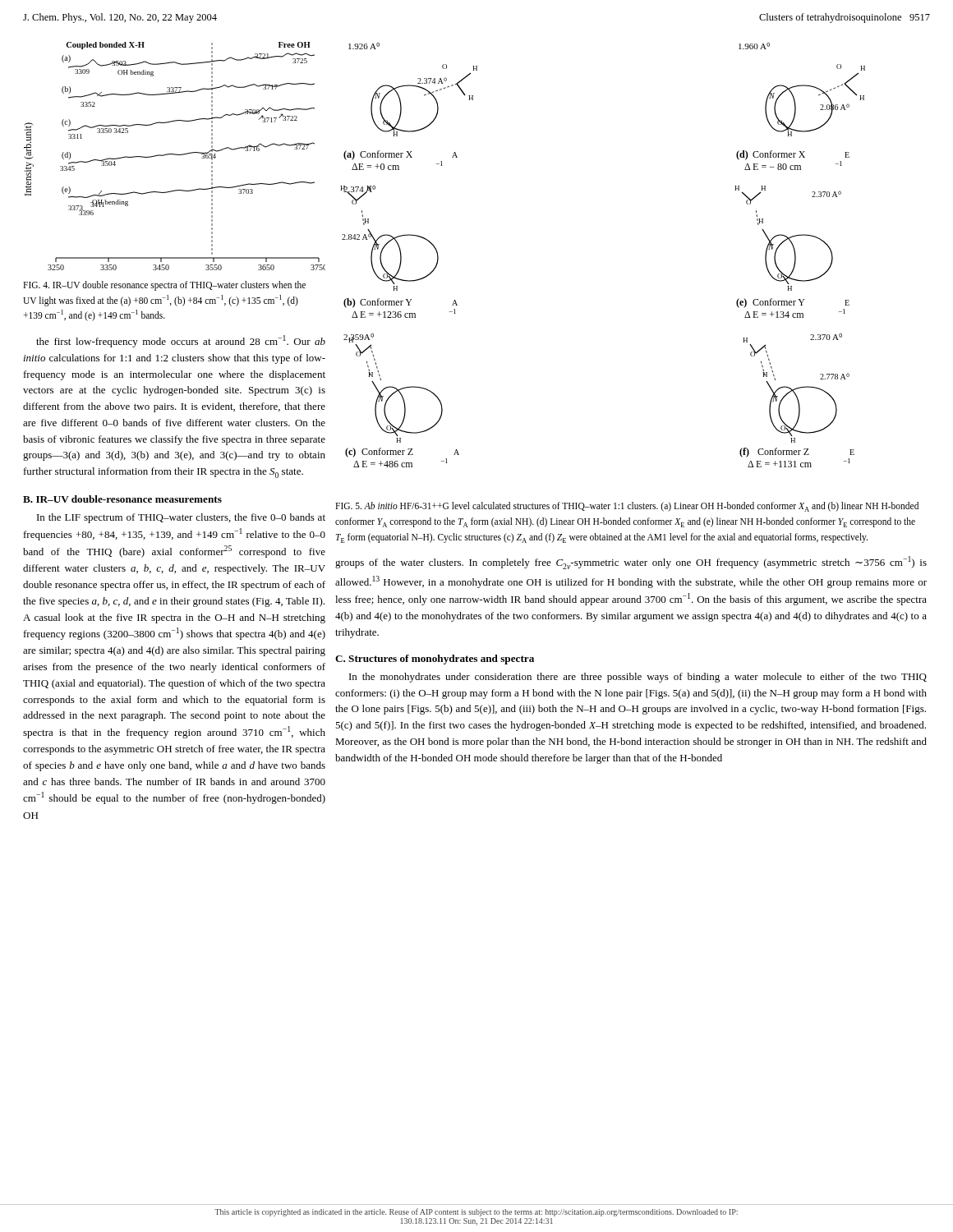953x1232 pixels.
Task: Locate the block starting "groups of the"
Action: point(631,597)
